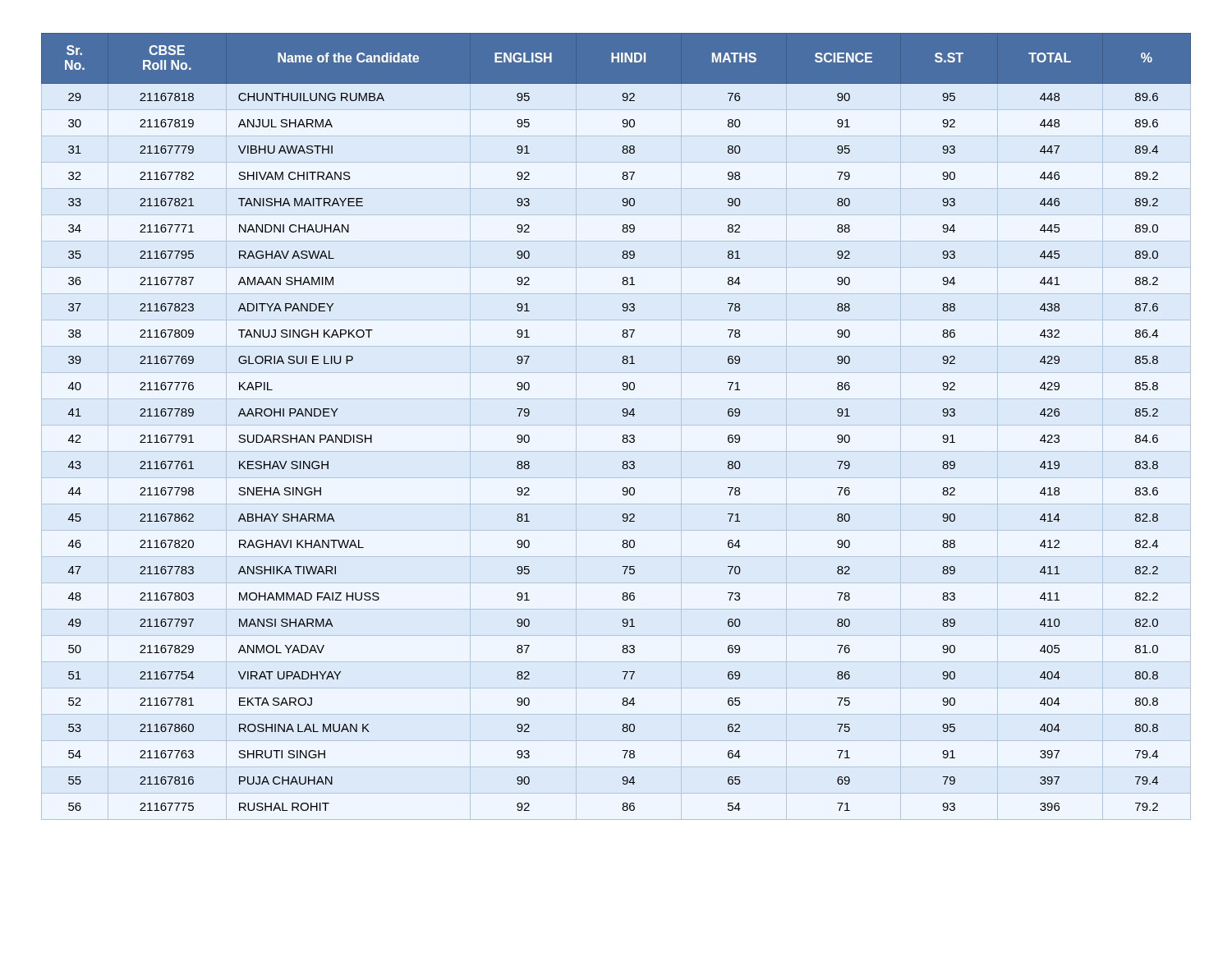Find the table that mentions "Name of the Candidate"
This screenshot has width=1232, height=953.
tap(616, 426)
